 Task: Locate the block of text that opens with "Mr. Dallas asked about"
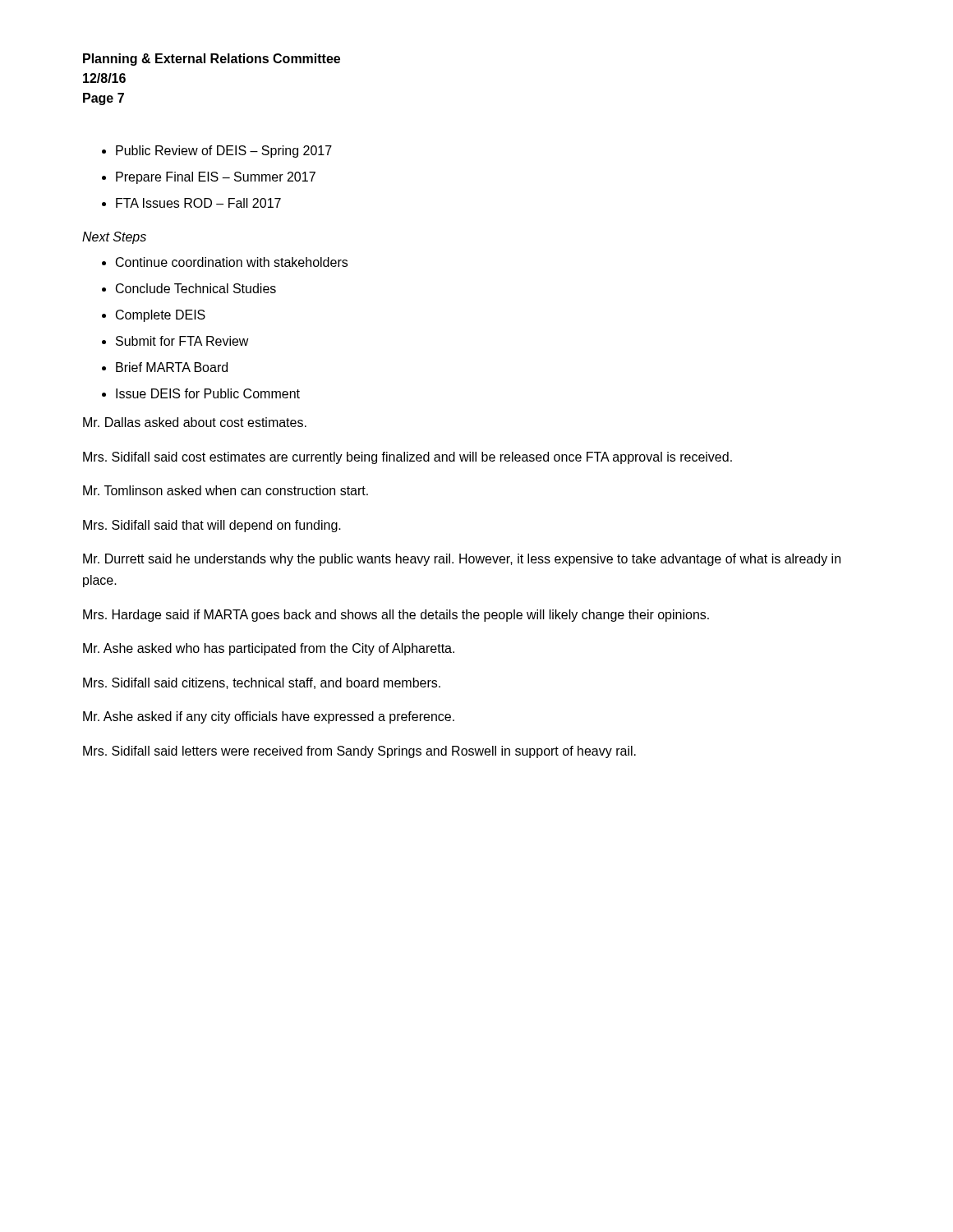coord(195,423)
